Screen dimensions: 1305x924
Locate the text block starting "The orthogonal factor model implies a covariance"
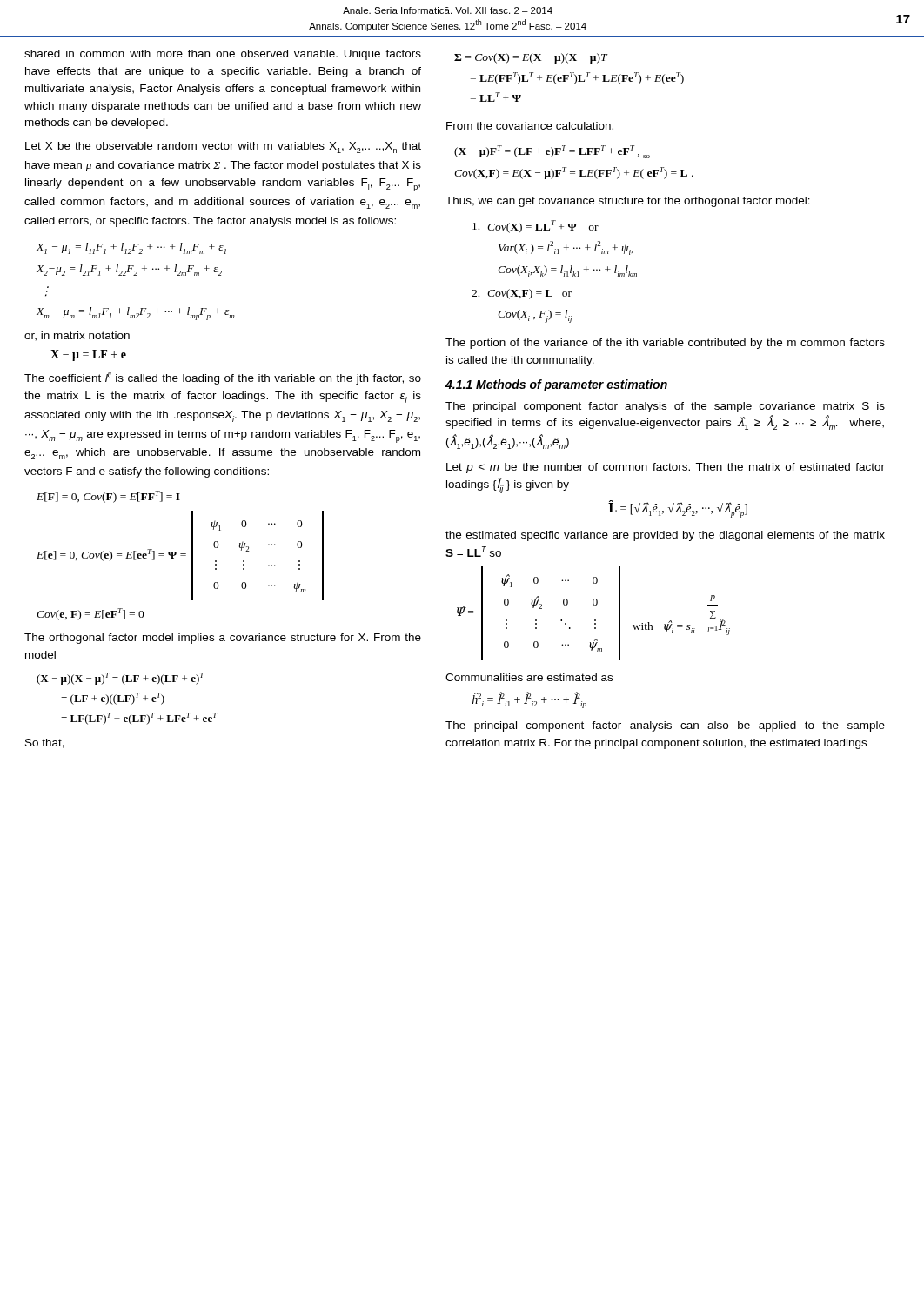tap(223, 646)
